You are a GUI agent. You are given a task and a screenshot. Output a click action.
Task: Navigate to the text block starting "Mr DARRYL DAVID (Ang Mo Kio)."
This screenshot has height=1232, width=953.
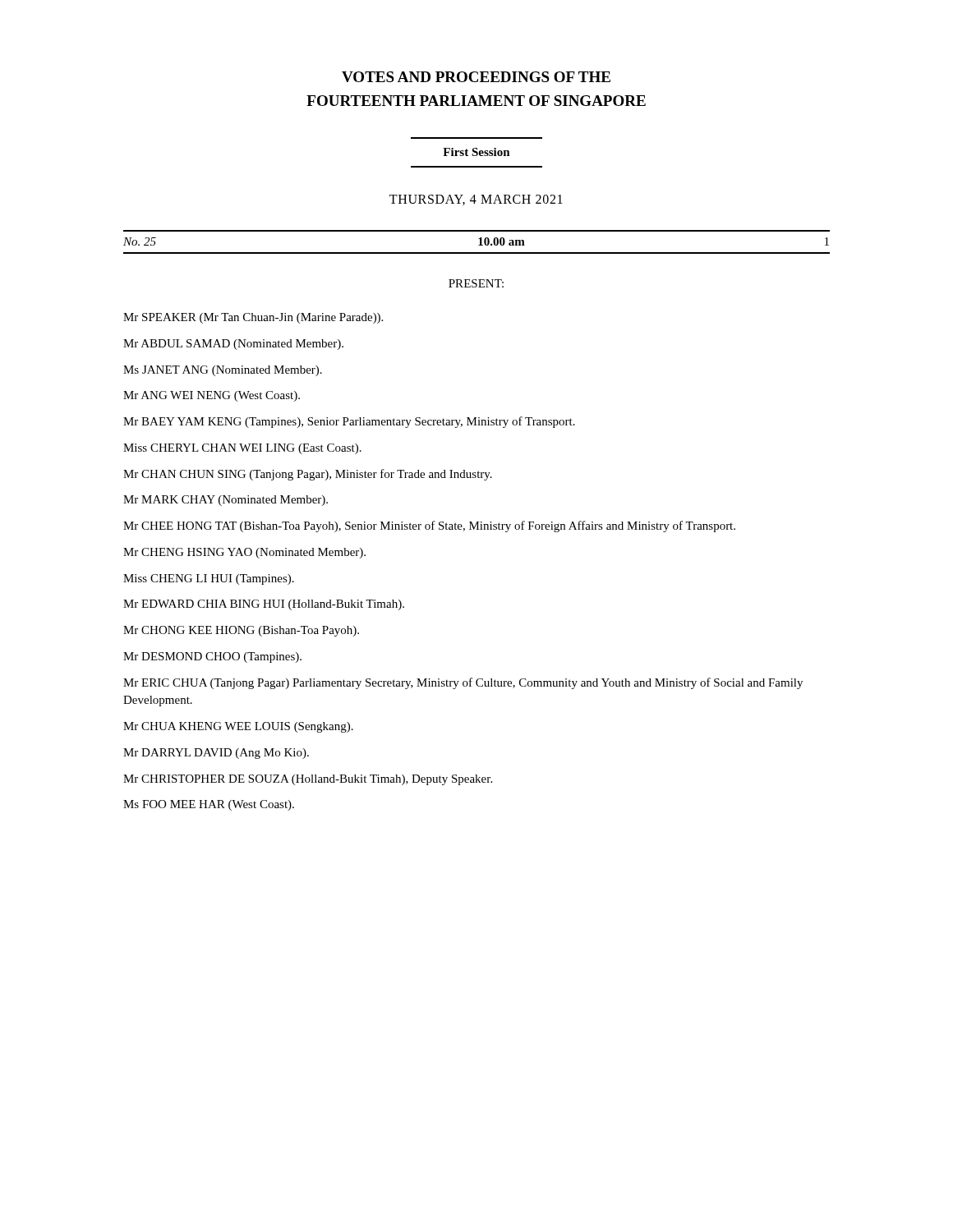tap(216, 754)
